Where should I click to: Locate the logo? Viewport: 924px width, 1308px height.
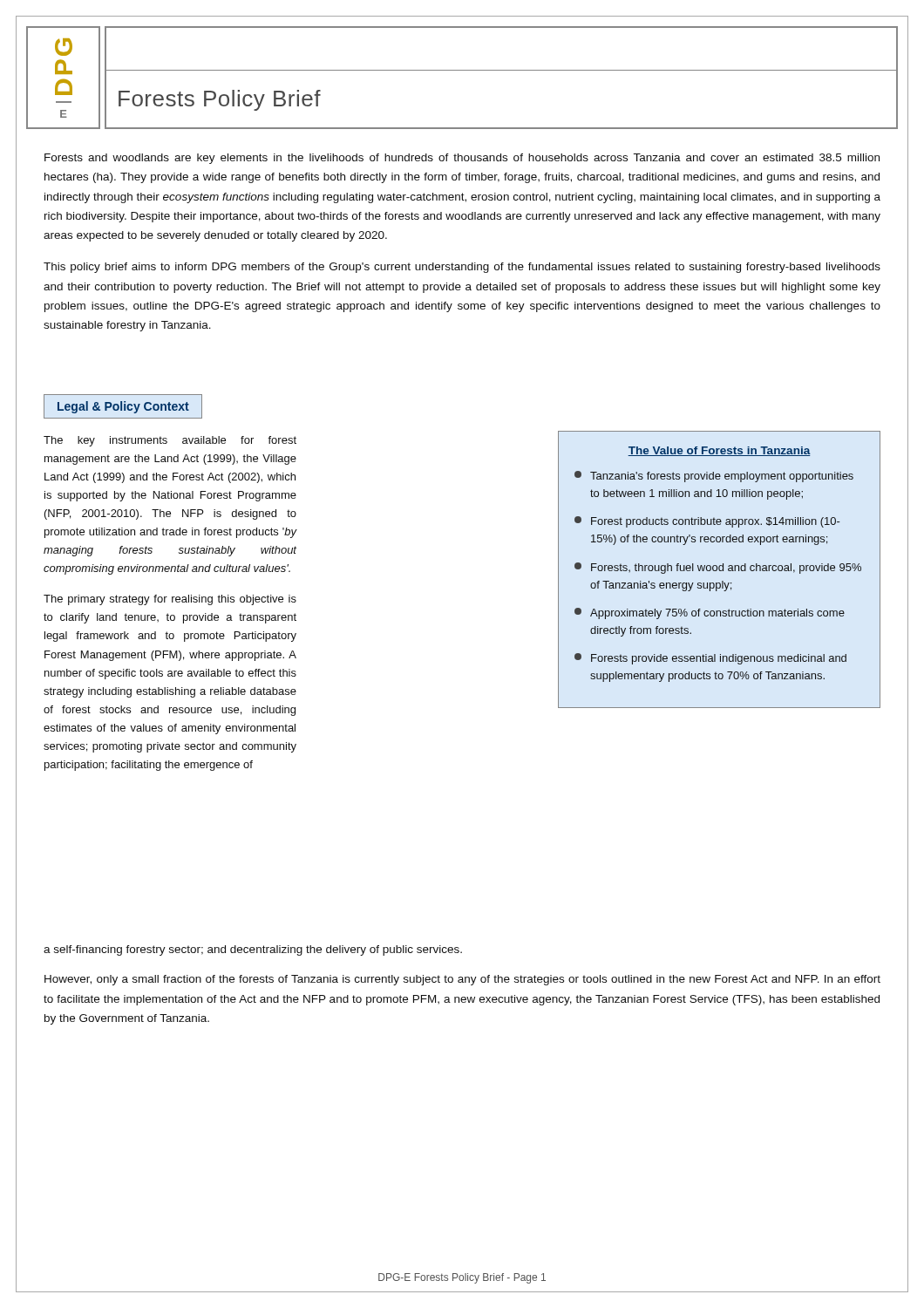[x=63, y=78]
